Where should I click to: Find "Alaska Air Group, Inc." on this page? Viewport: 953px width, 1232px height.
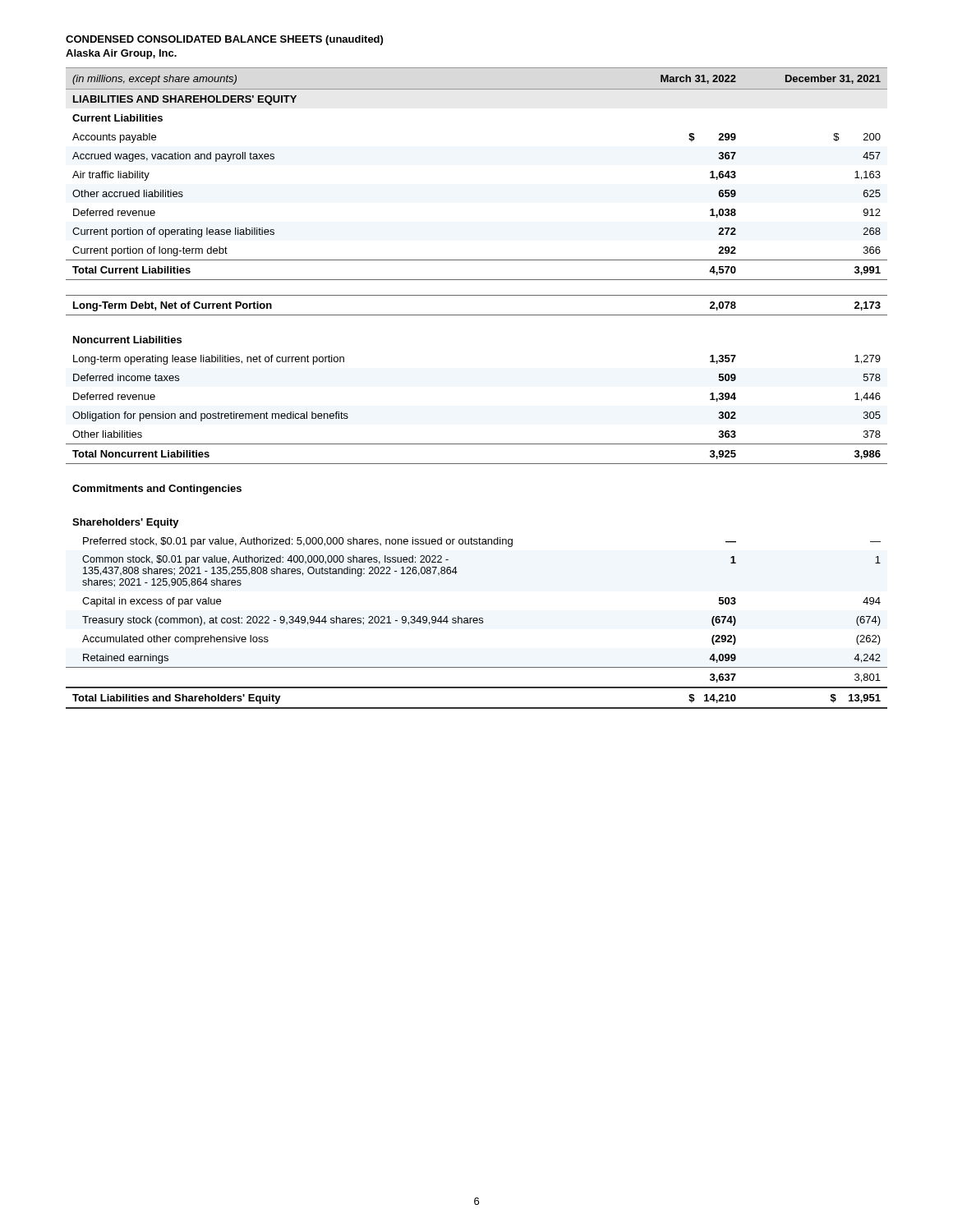pyautogui.click(x=121, y=53)
